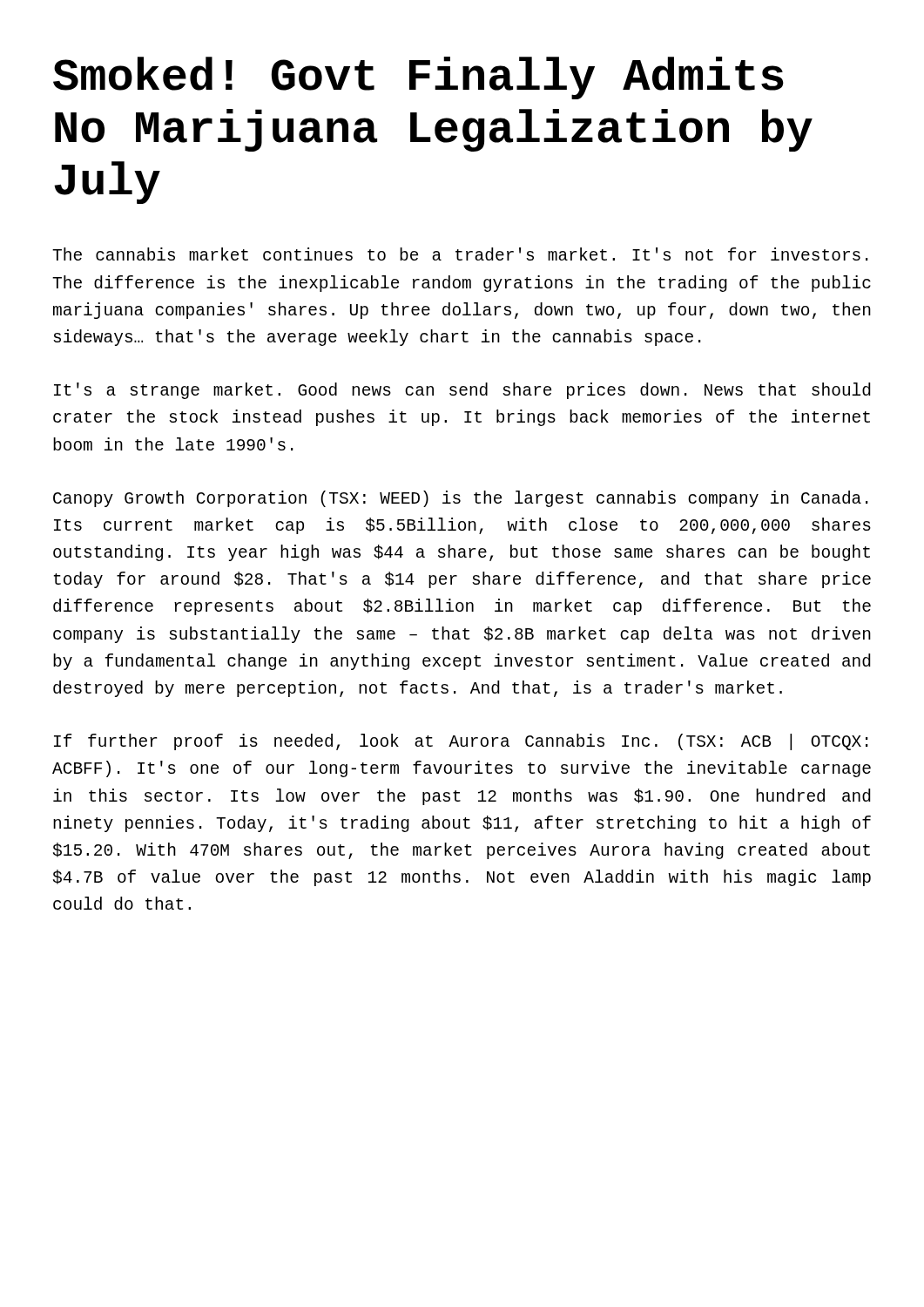Find the title containing "Smoked! Govt Finally AdmitsNo"
This screenshot has height=1307, width=924.
click(x=433, y=130)
